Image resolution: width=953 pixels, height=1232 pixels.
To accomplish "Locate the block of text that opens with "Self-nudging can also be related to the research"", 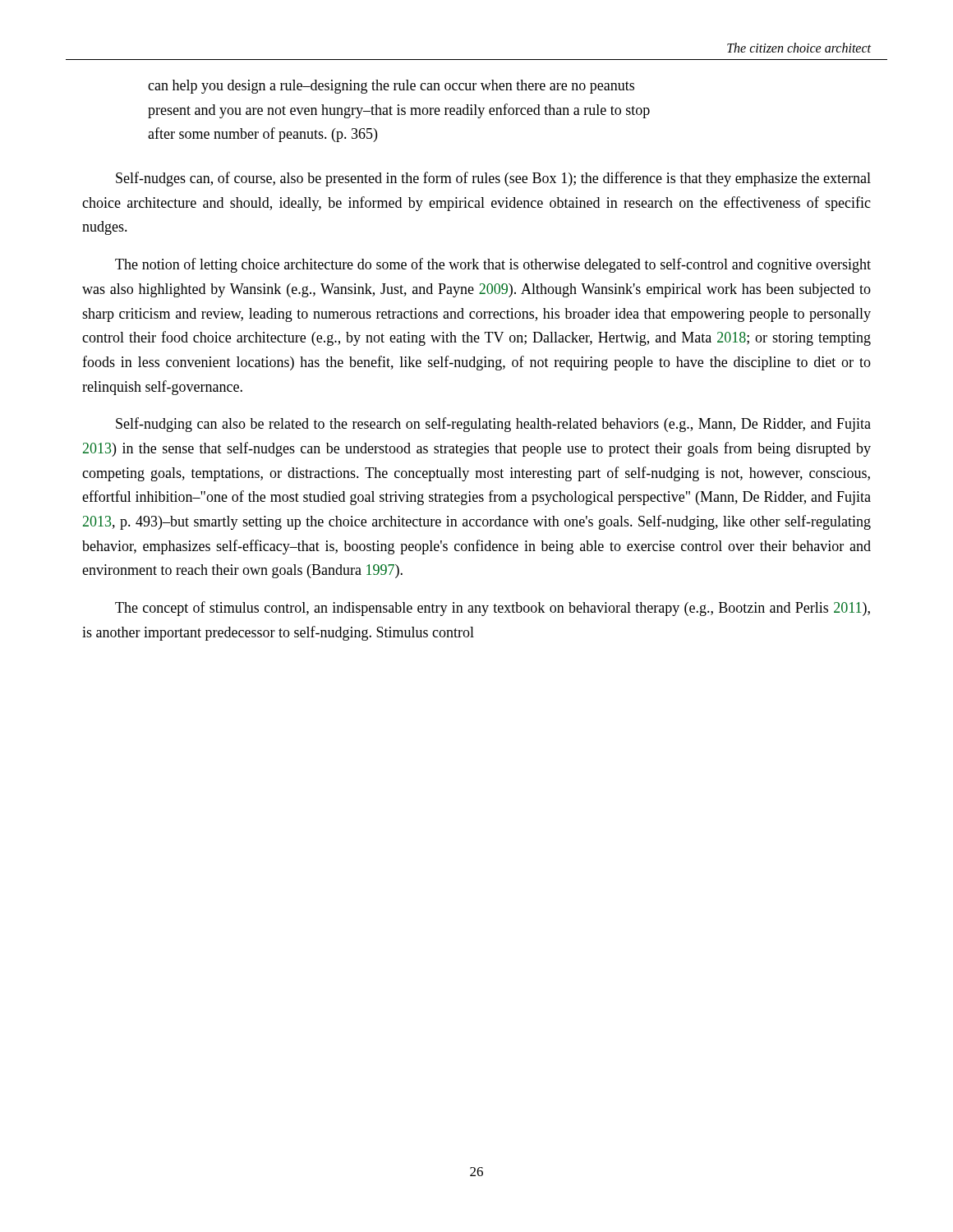I will pyautogui.click(x=476, y=497).
